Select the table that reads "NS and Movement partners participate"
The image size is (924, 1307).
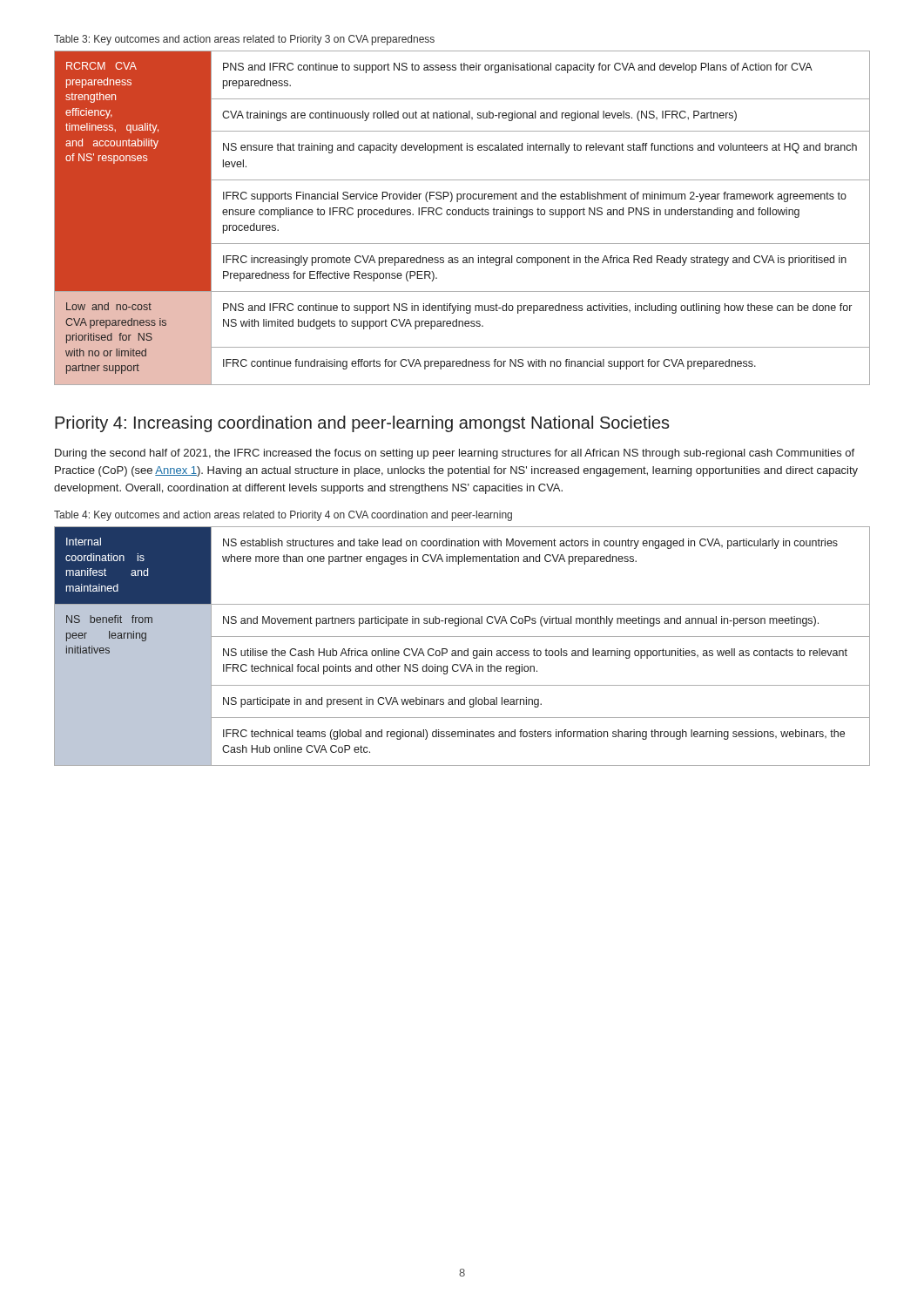point(462,646)
